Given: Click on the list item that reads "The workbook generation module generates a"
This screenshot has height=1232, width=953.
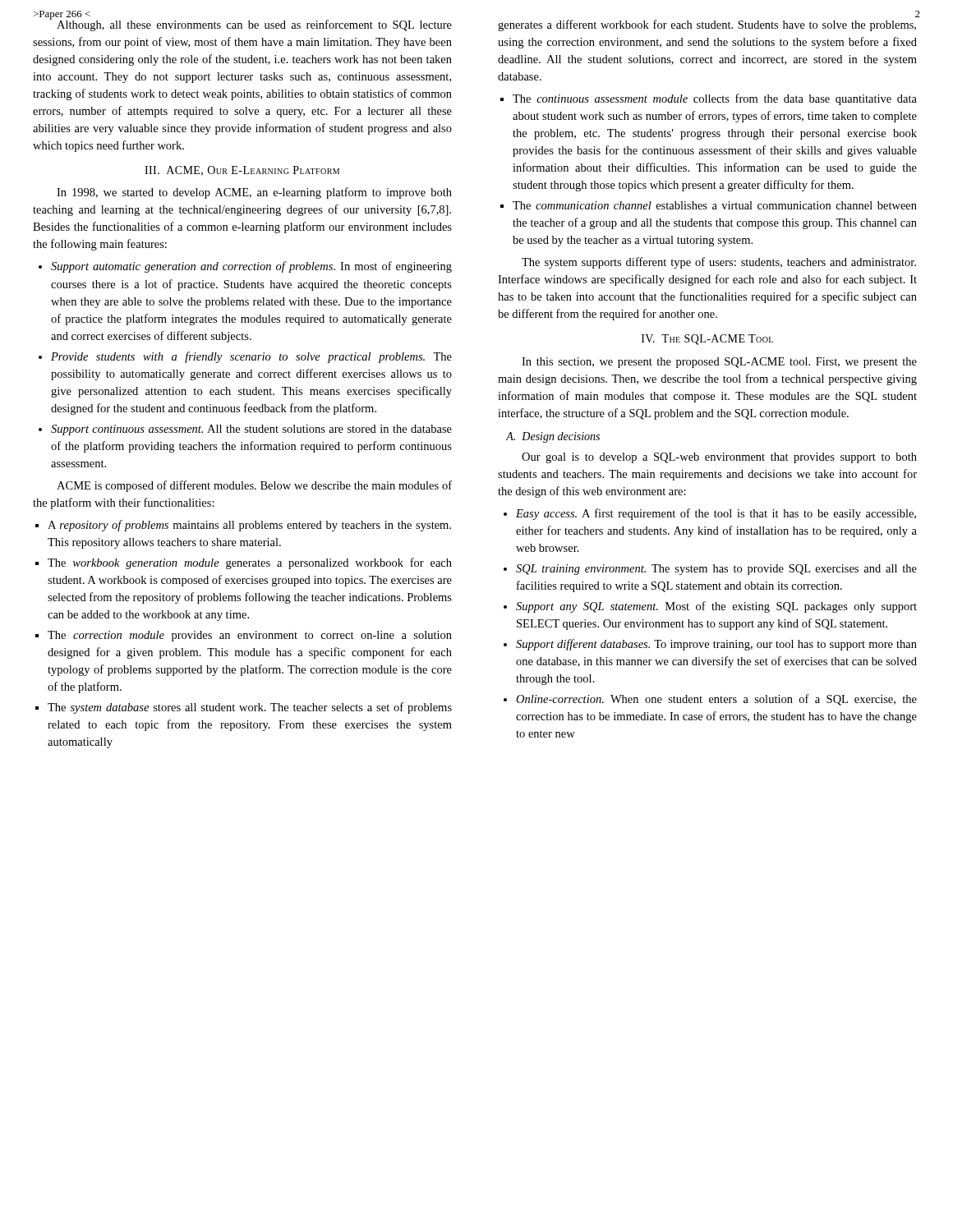Looking at the screenshot, I should point(250,588).
